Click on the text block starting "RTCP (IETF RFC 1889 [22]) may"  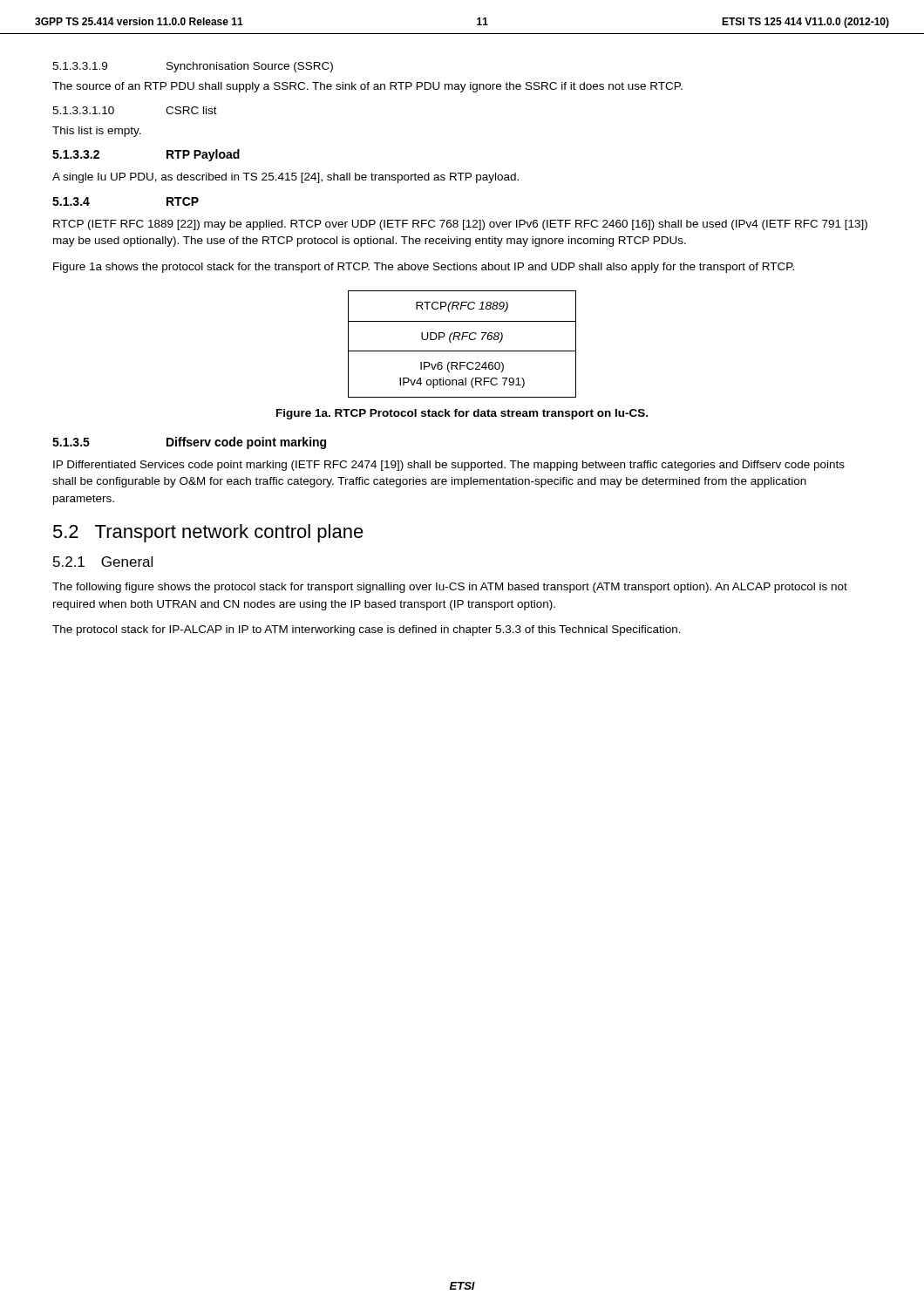pos(462,245)
